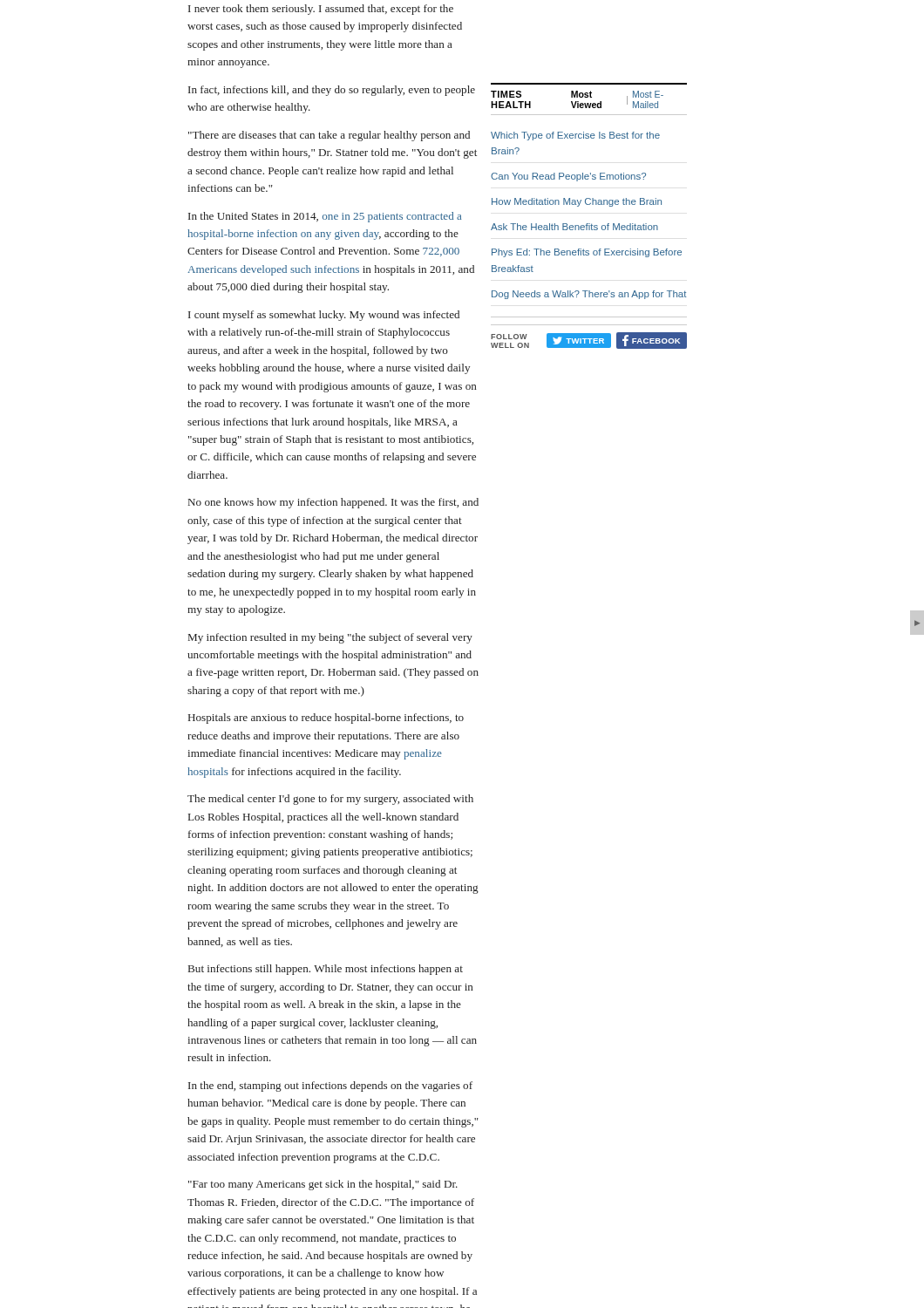
Task: Click where it says "TIMES HEALTH Most Viewed | Most E-Mailed"
Action: [589, 99]
